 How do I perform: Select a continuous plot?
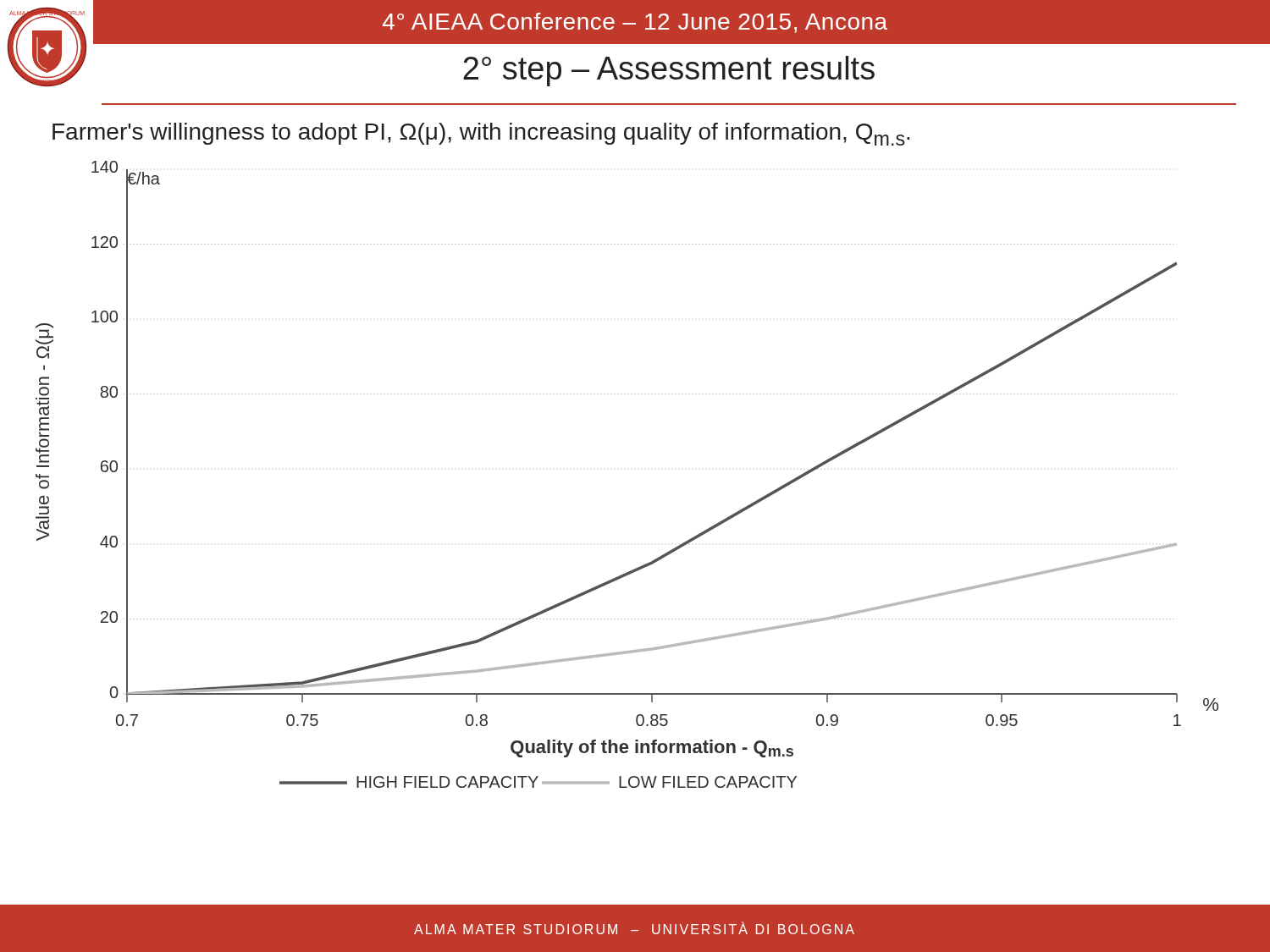click(x=635, y=501)
